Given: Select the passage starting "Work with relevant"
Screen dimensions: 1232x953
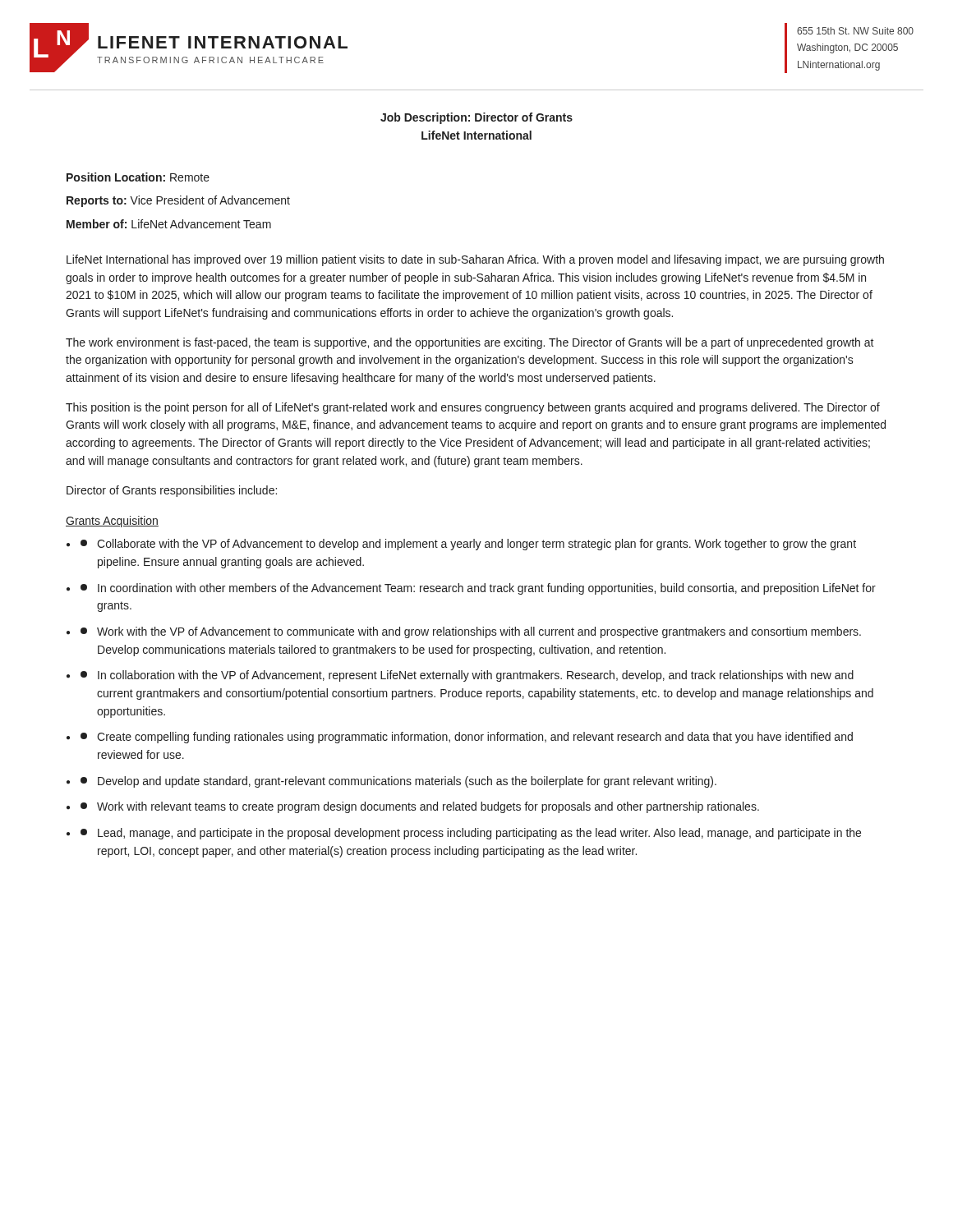Looking at the screenshot, I should point(420,808).
